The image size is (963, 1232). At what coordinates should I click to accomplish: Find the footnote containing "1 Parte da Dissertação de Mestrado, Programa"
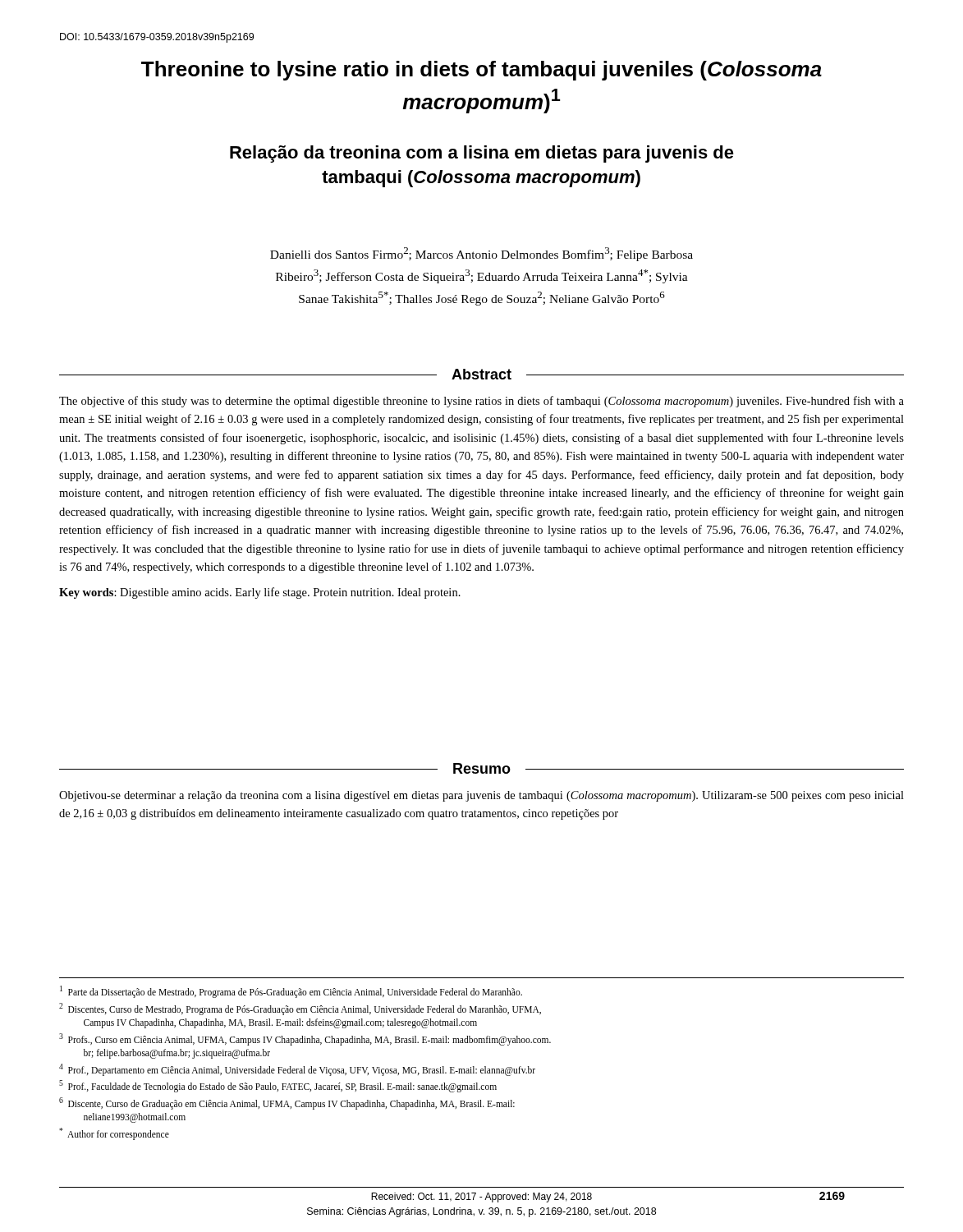(x=291, y=990)
